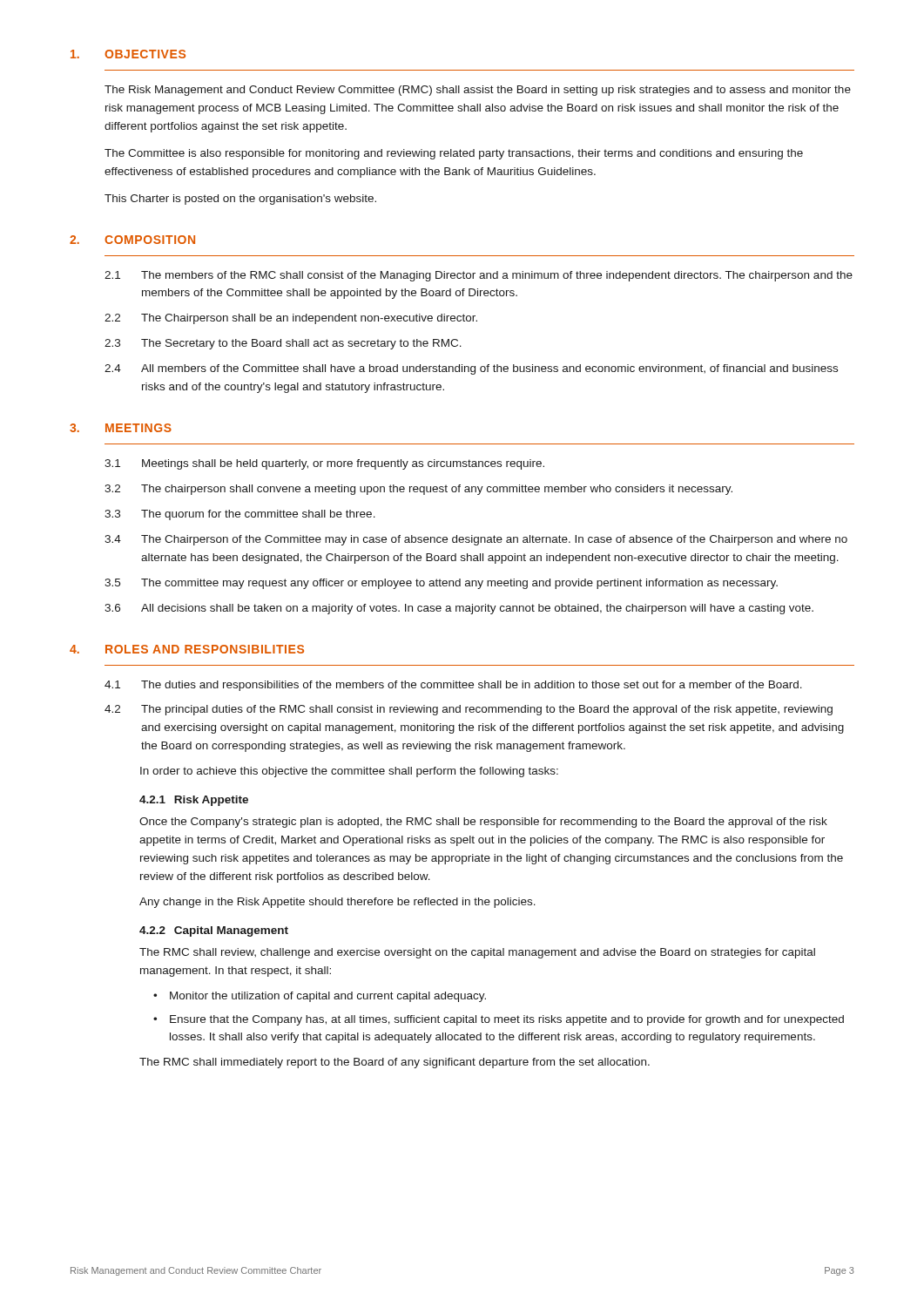924x1307 pixels.
Task: Click on the text block starting "Any change in the Risk Appetite"
Action: click(338, 901)
